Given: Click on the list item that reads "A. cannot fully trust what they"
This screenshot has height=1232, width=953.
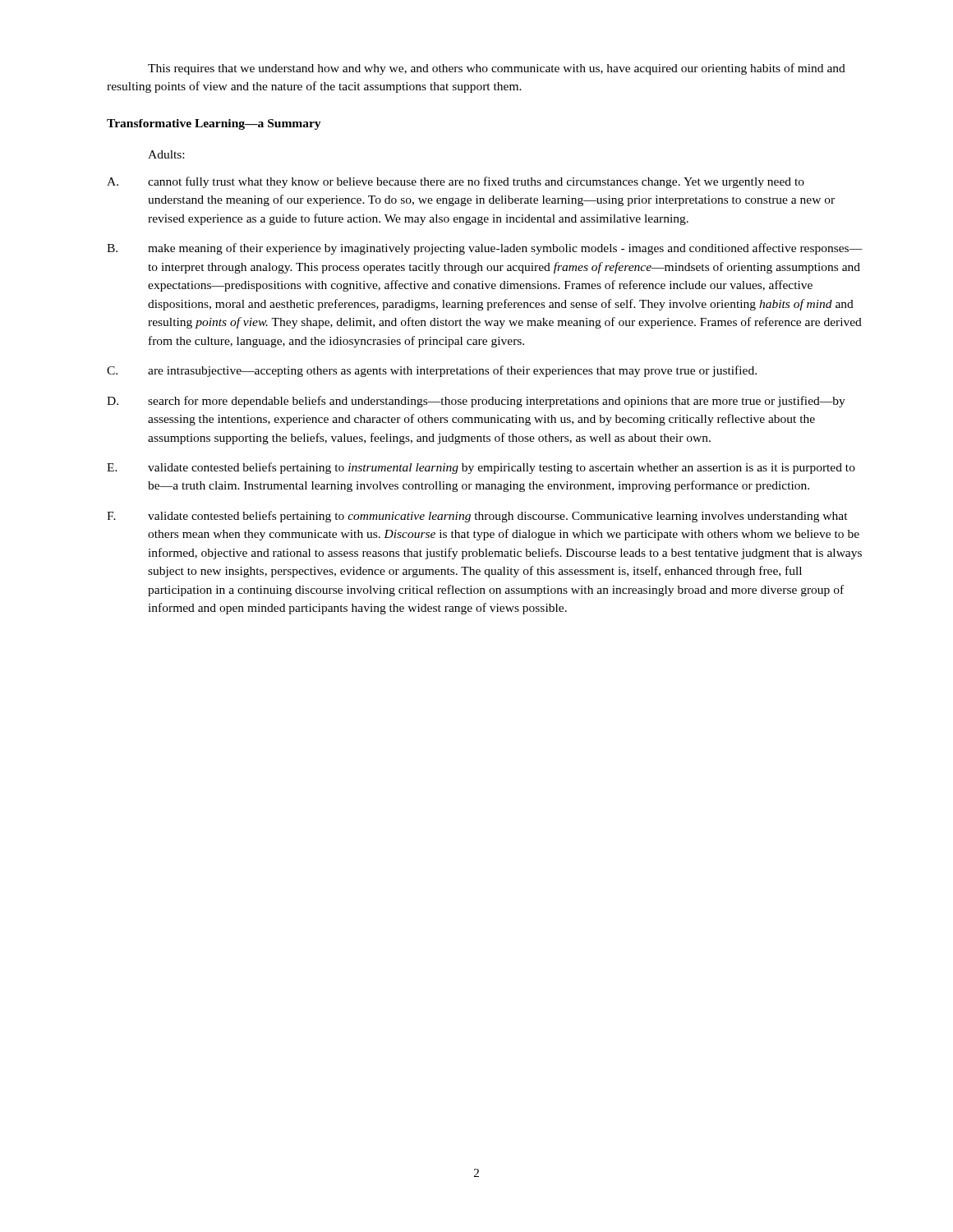Looking at the screenshot, I should click(485, 200).
